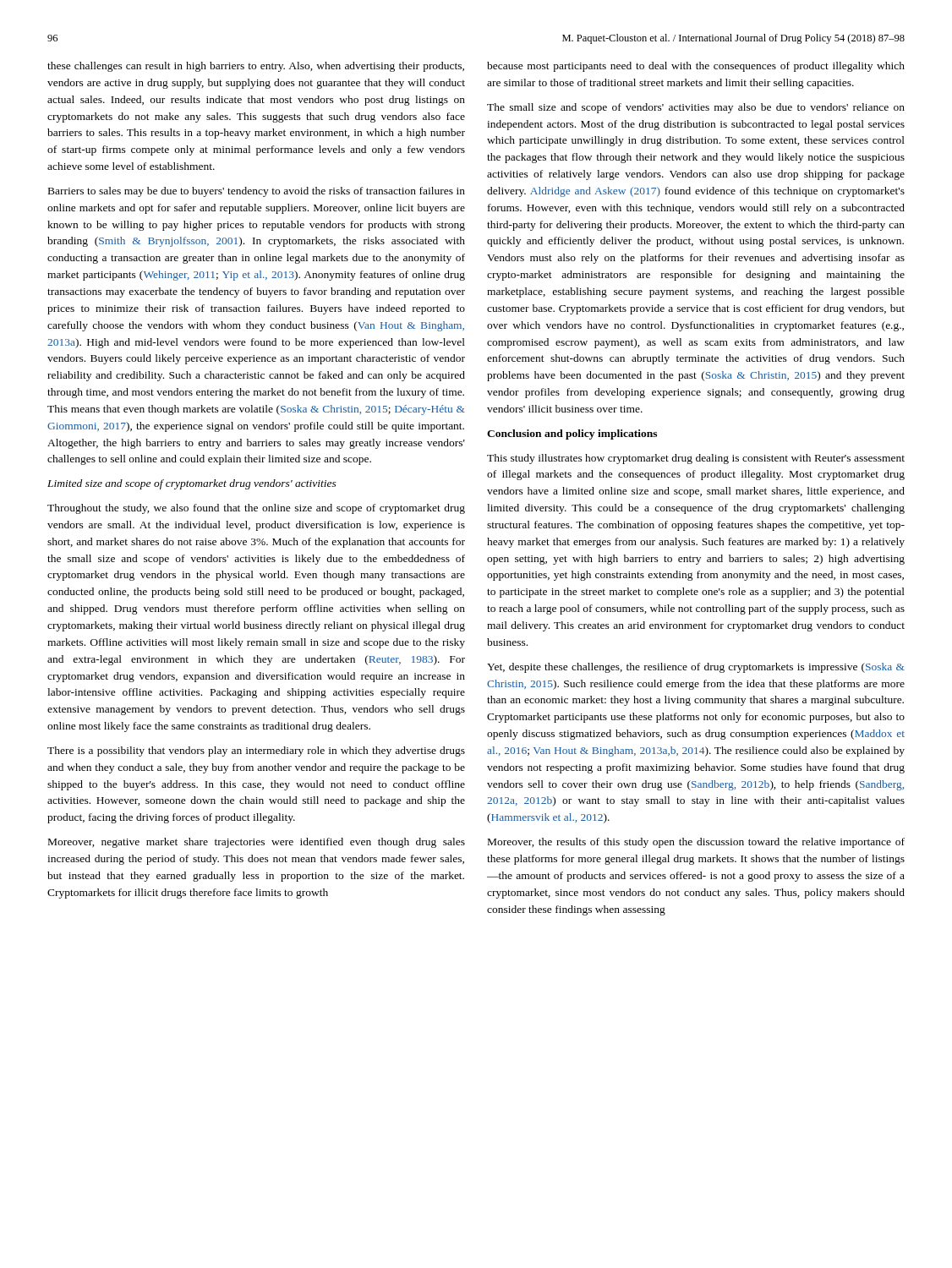Locate the region starting "Throughout the study, we"
952x1268 pixels.
pos(256,617)
